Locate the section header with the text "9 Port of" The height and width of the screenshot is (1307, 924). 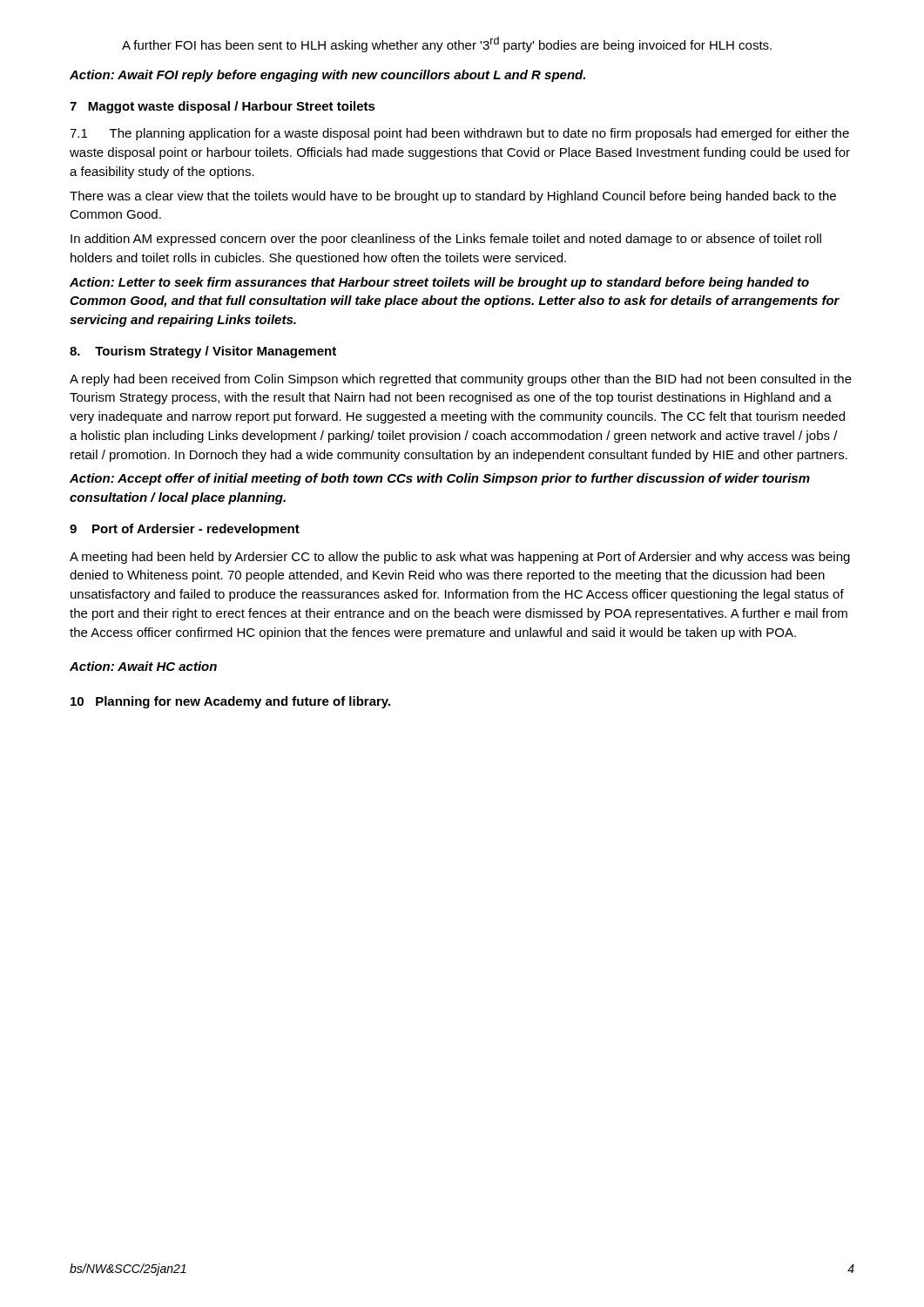point(185,530)
